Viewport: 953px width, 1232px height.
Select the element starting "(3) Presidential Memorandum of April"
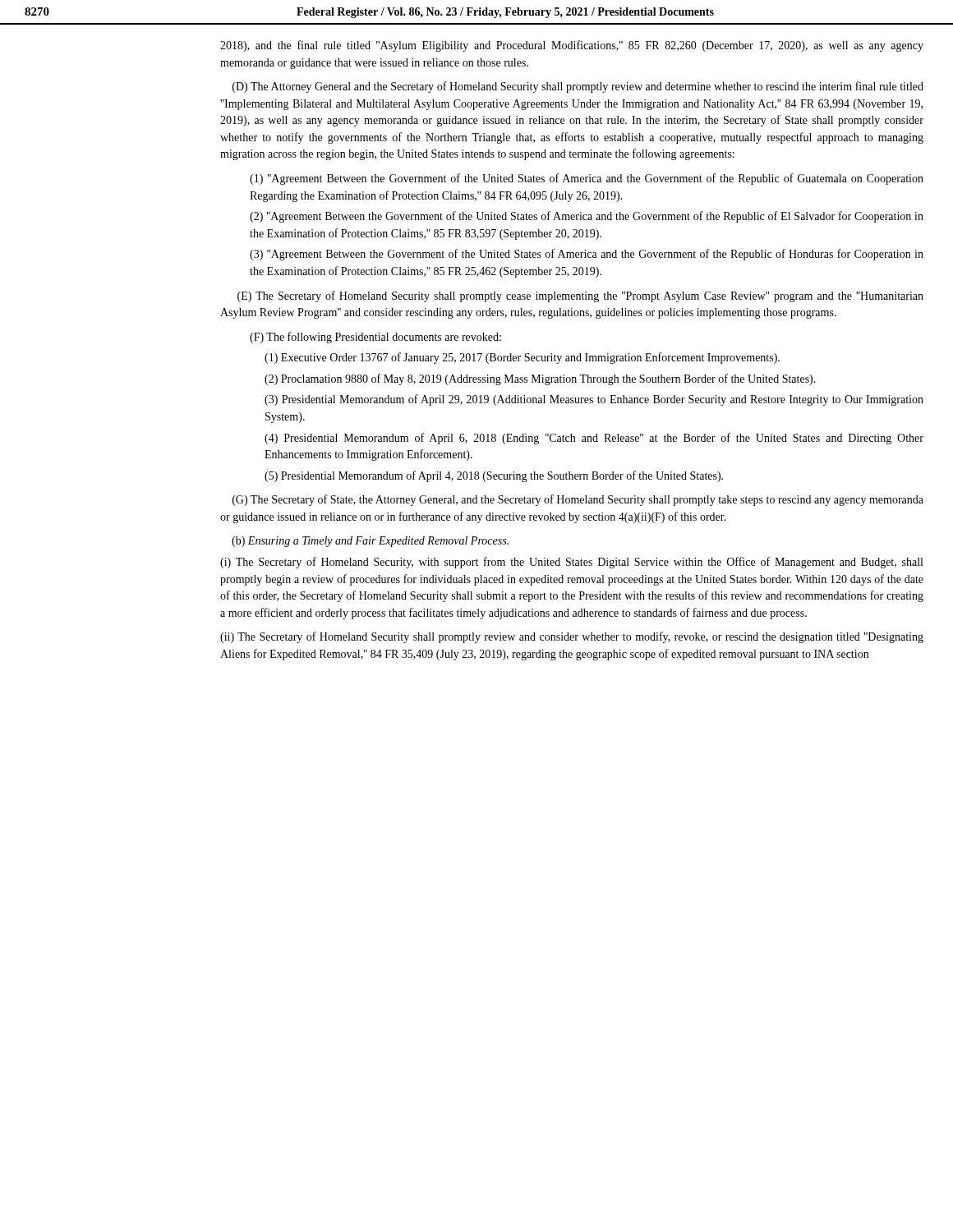[594, 409]
